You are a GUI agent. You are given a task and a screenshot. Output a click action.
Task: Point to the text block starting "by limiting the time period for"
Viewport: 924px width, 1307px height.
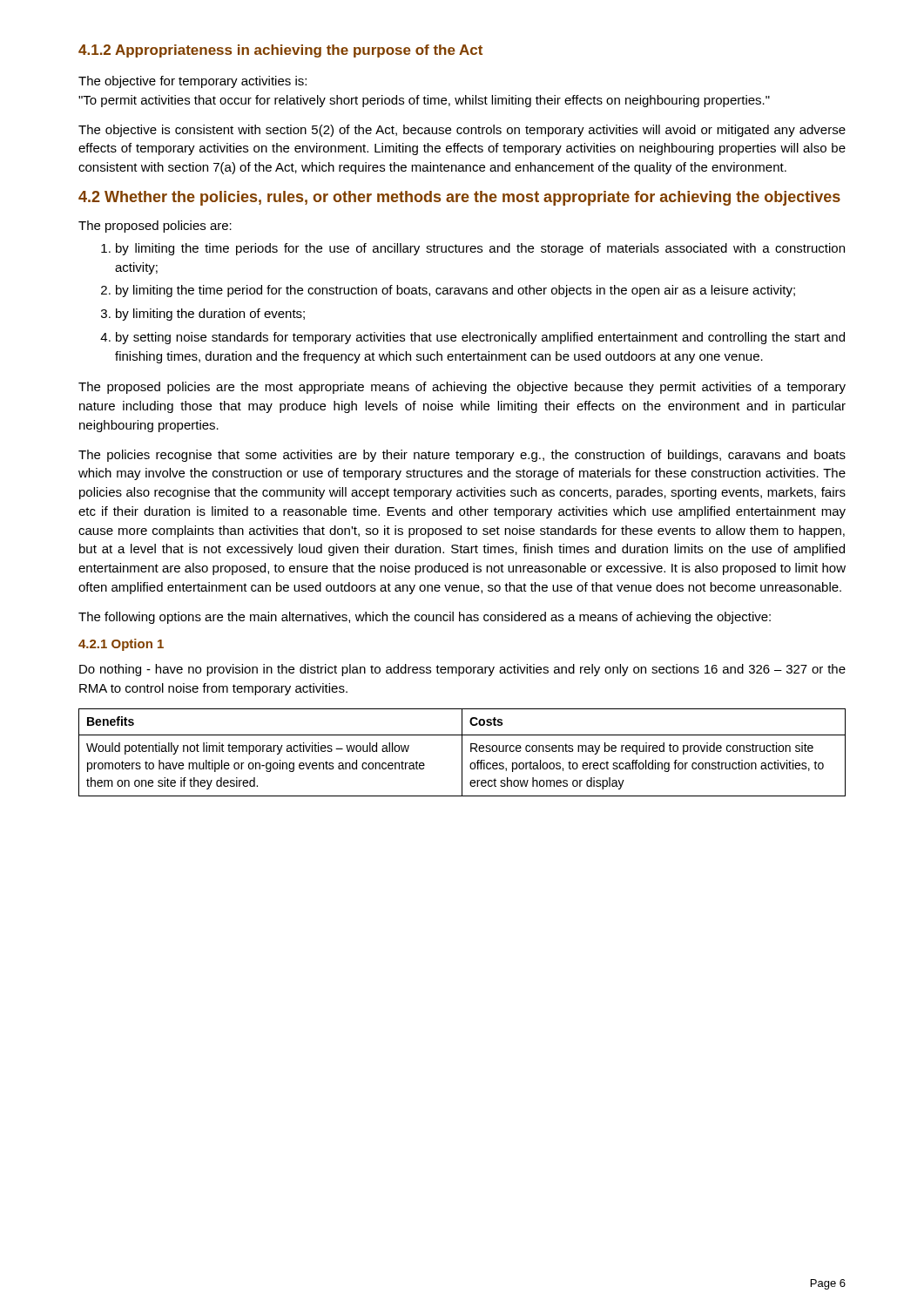coord(455,290)
